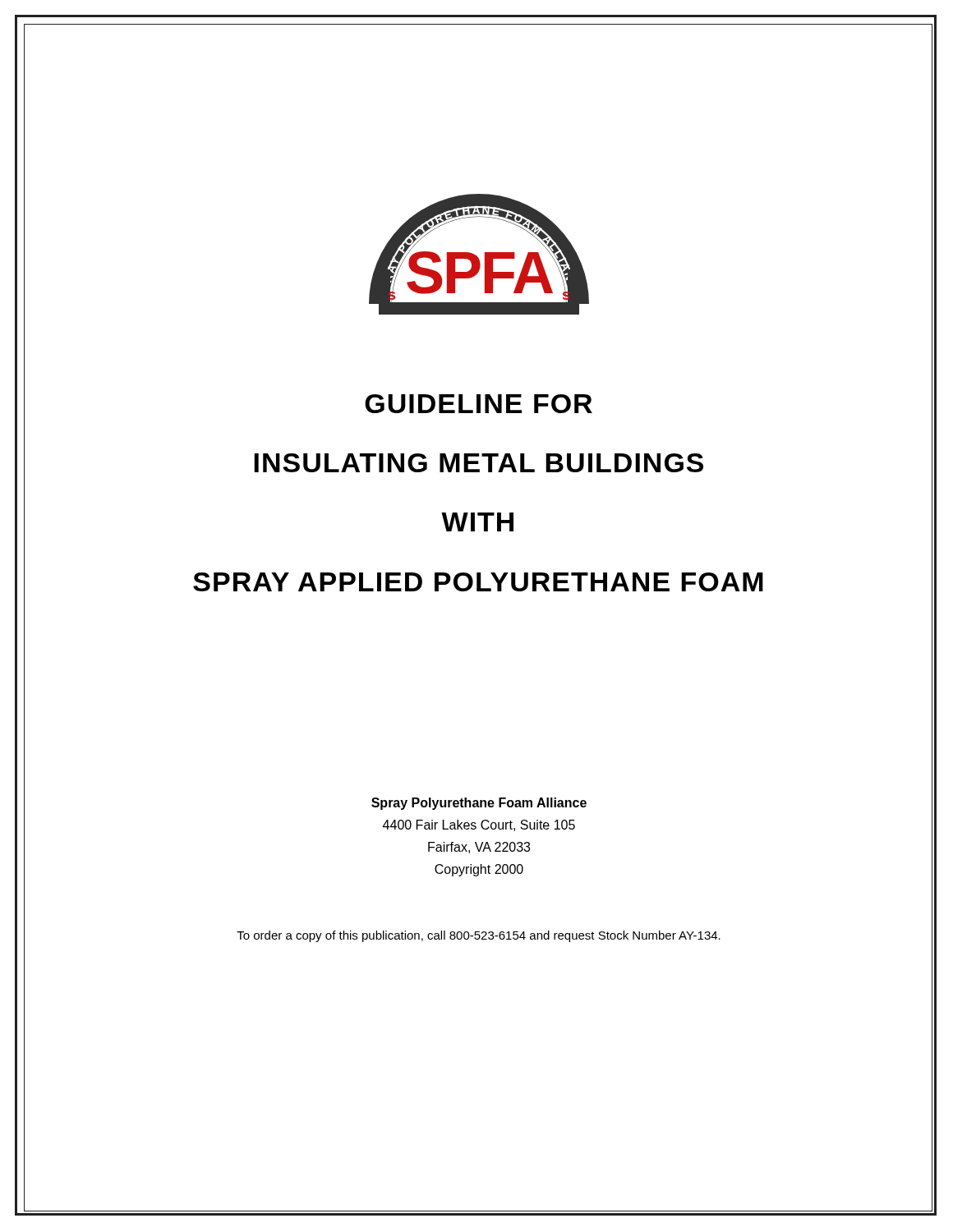Select the block starting "SPRAY APPLIED POLYURETHANE FOAM"
The height and width of the screenshot is (1232, 953).
[x=479, y=581]
